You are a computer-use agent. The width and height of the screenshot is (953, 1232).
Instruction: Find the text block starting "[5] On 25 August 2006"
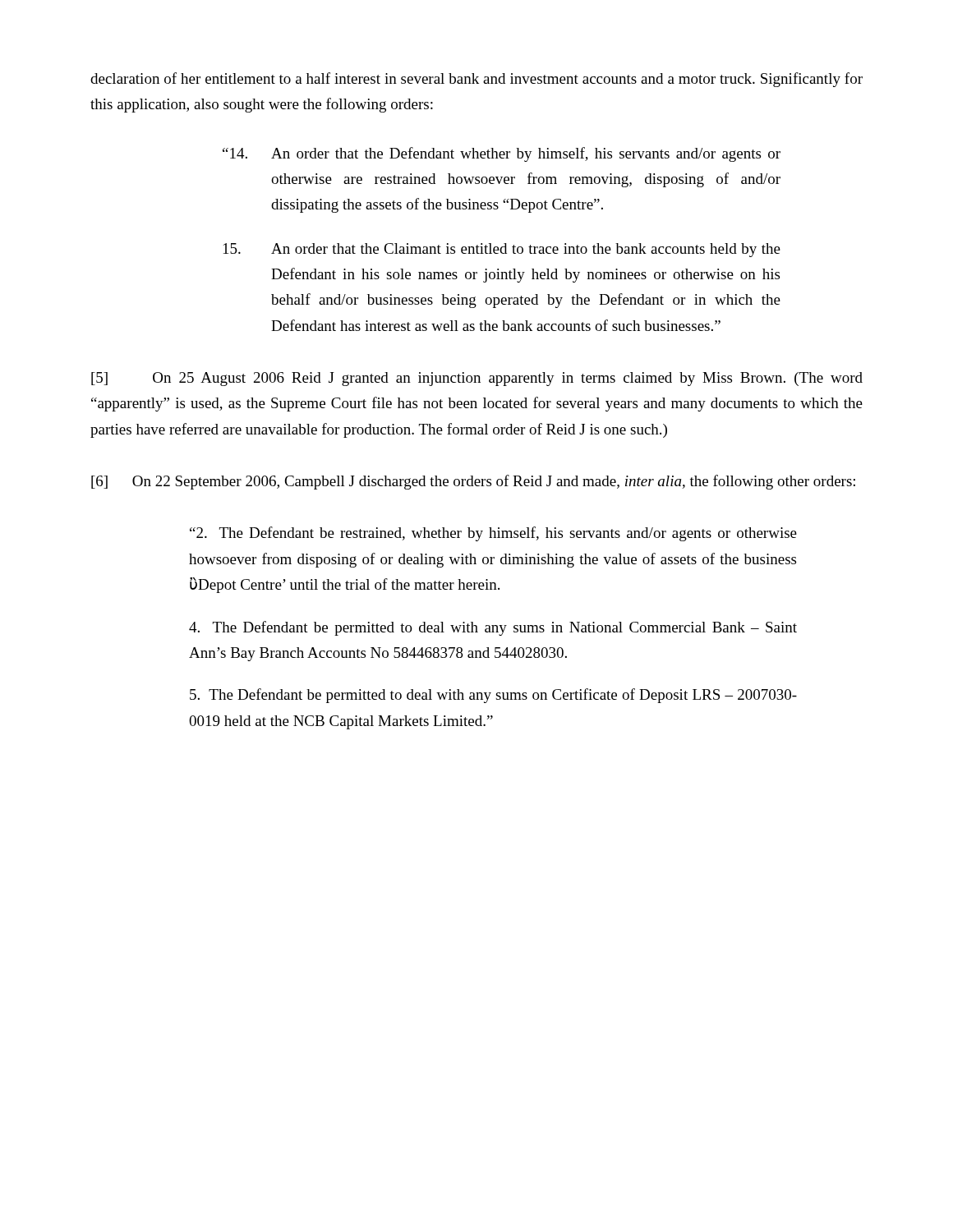[x=476, y=403]
